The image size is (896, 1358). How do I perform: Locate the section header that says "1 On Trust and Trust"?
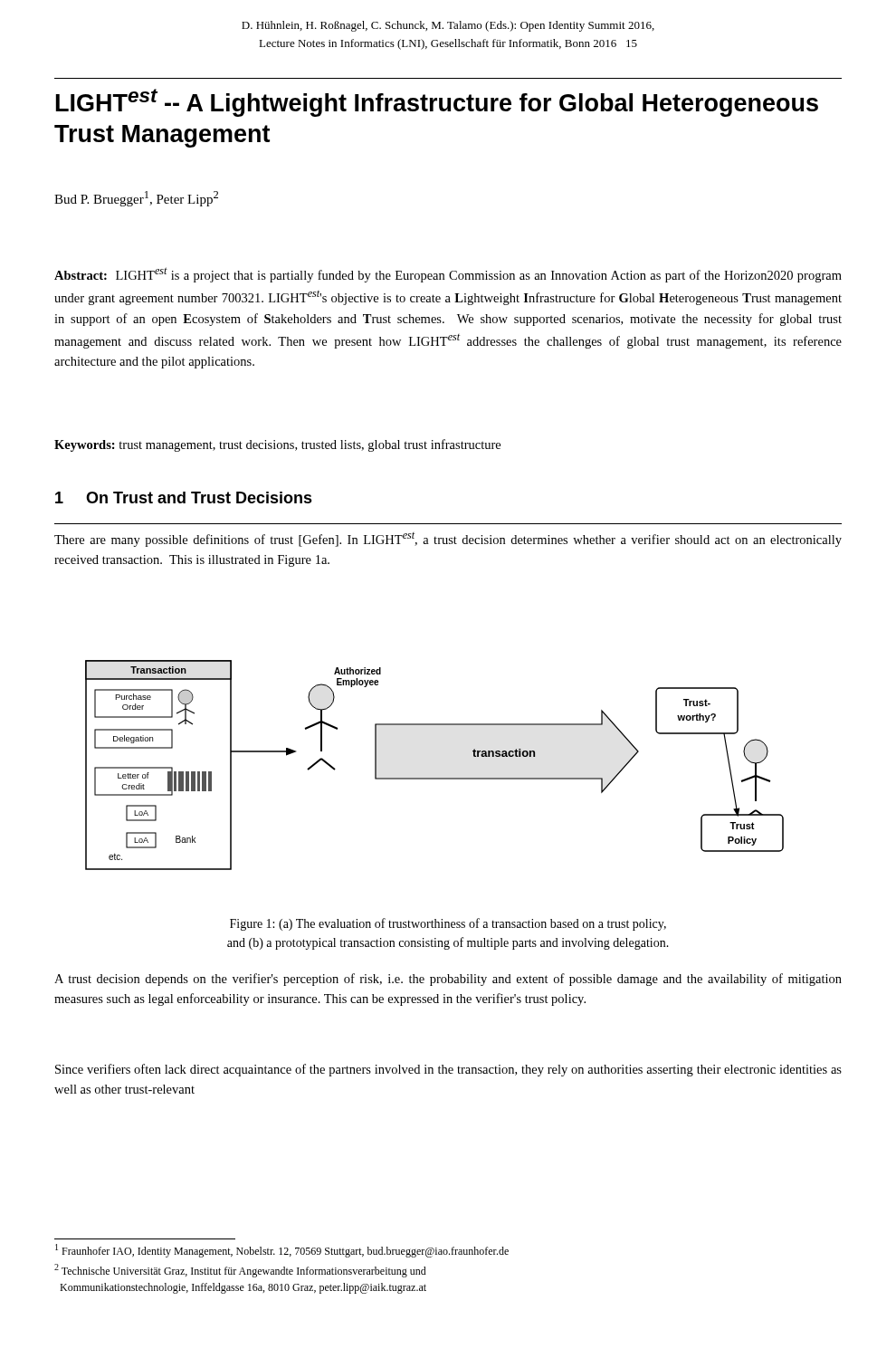coord(183,498)
